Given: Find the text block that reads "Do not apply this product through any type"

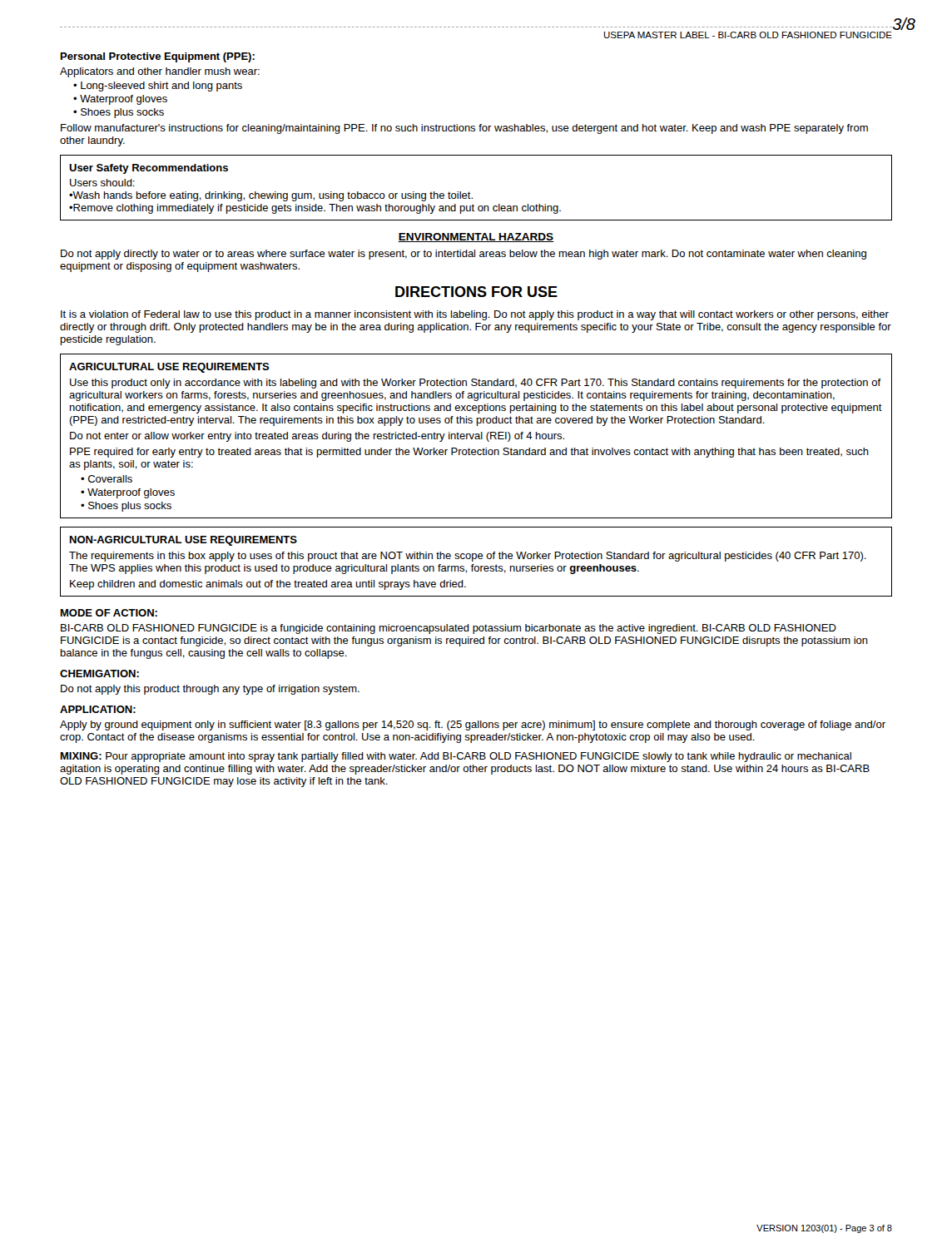Looking at the screenshot, I should pyautogui.click(x=210, y=689).
